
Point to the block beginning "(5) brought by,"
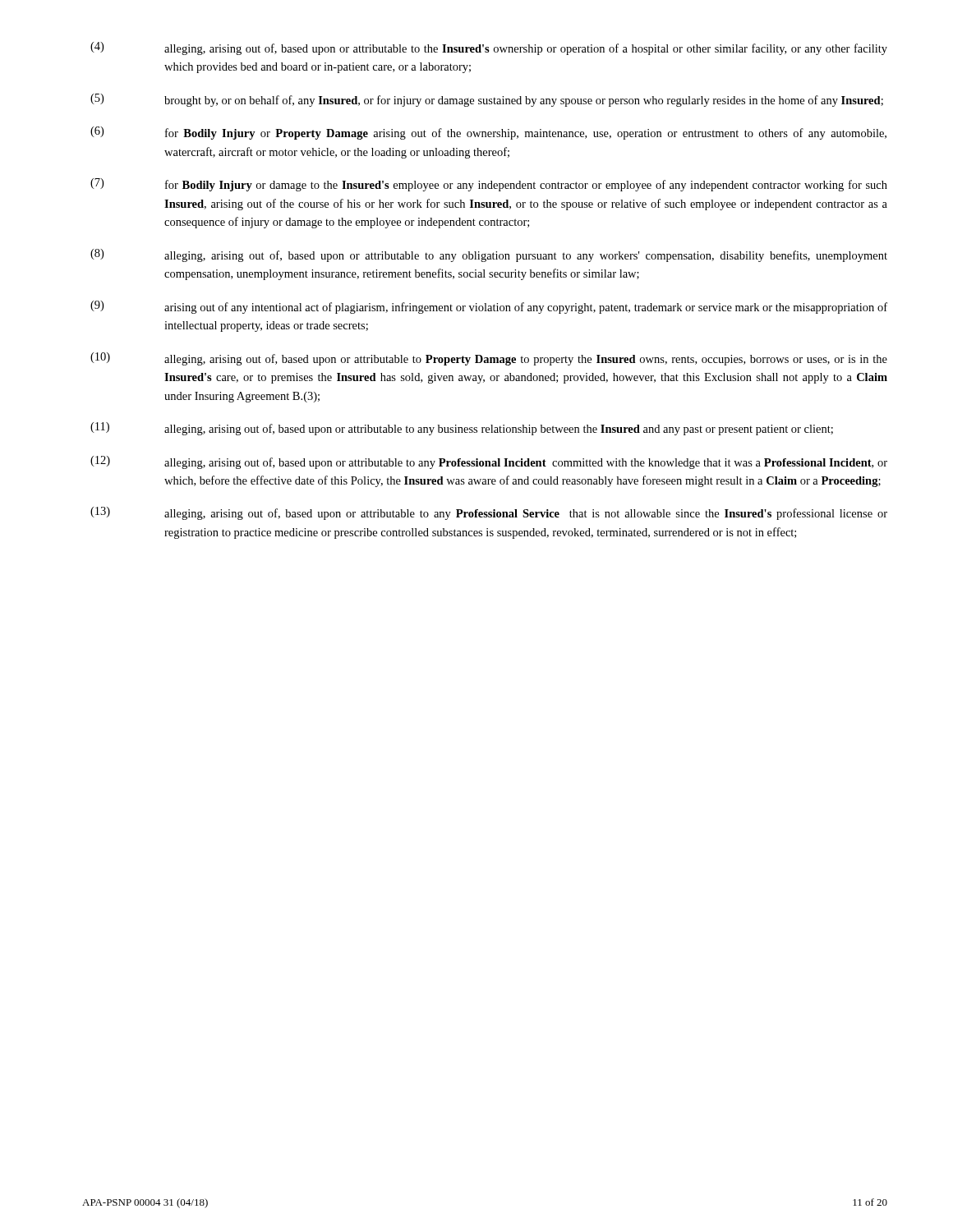[x=485, y=100]
